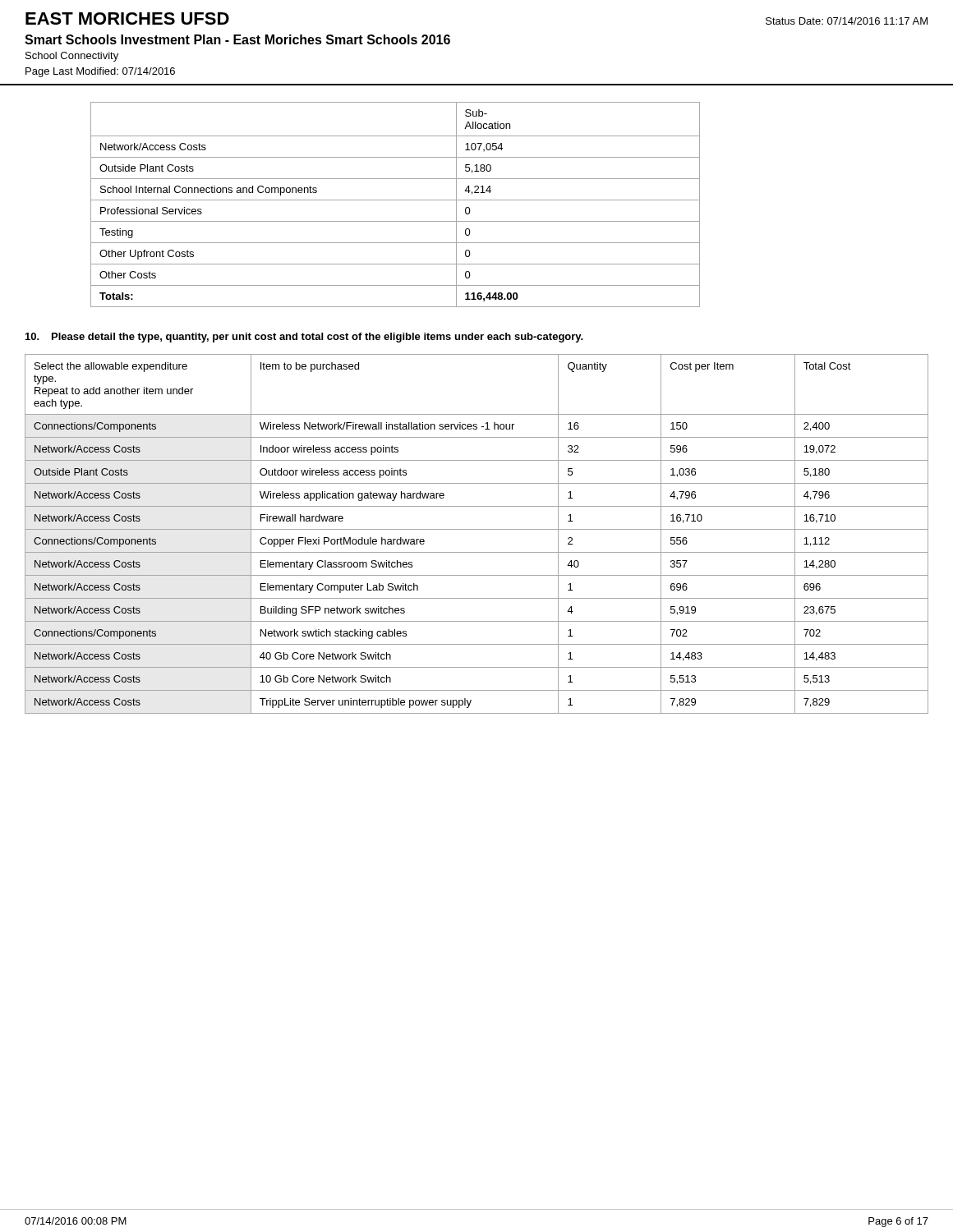The image size is (953, 1232).
Task: Locate the passage starting "EAST MORICHES UFSD"
Action: pyautogui.click(x=127, y=18)
